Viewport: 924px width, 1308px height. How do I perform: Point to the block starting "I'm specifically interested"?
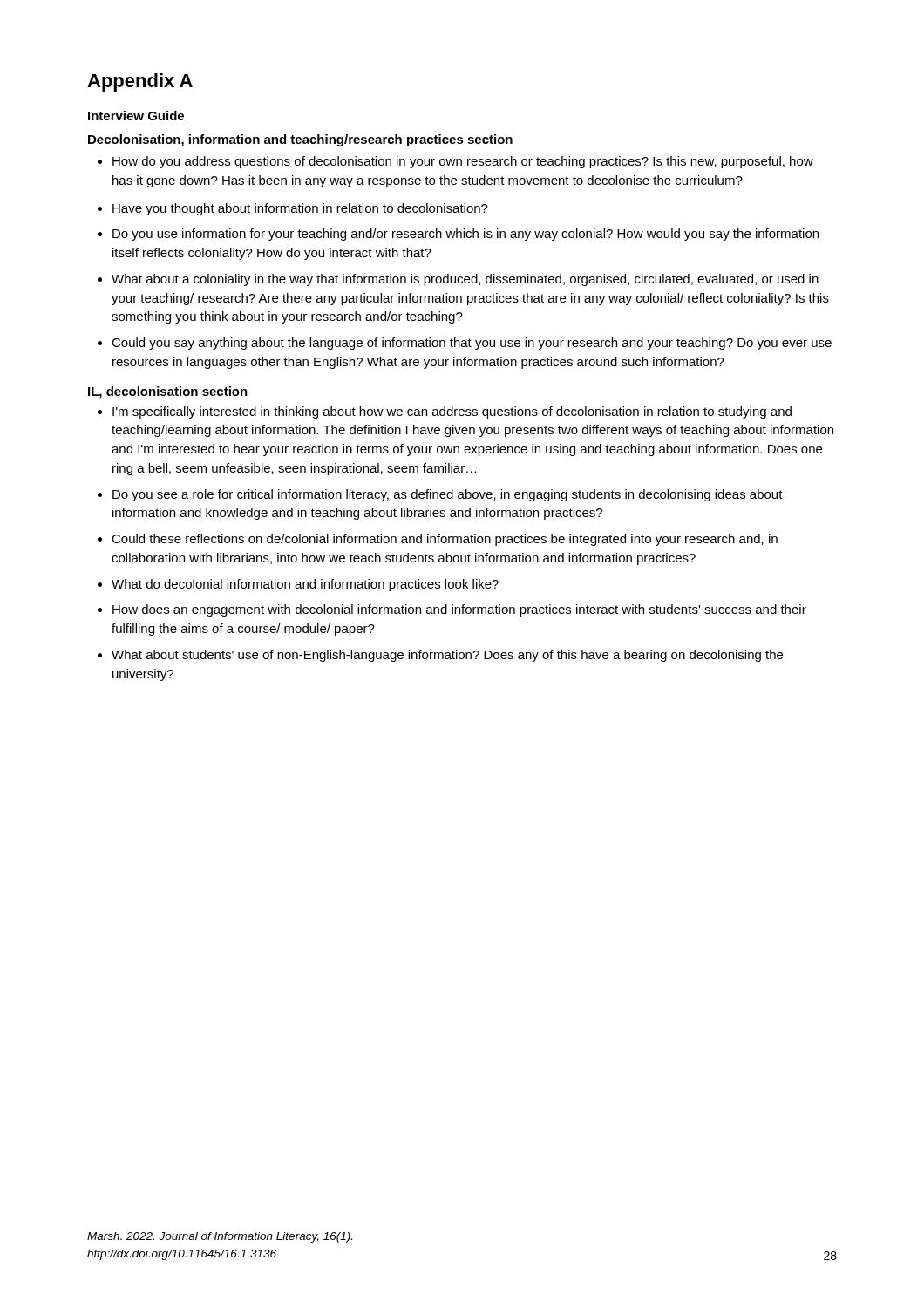(x=462, y=439)
